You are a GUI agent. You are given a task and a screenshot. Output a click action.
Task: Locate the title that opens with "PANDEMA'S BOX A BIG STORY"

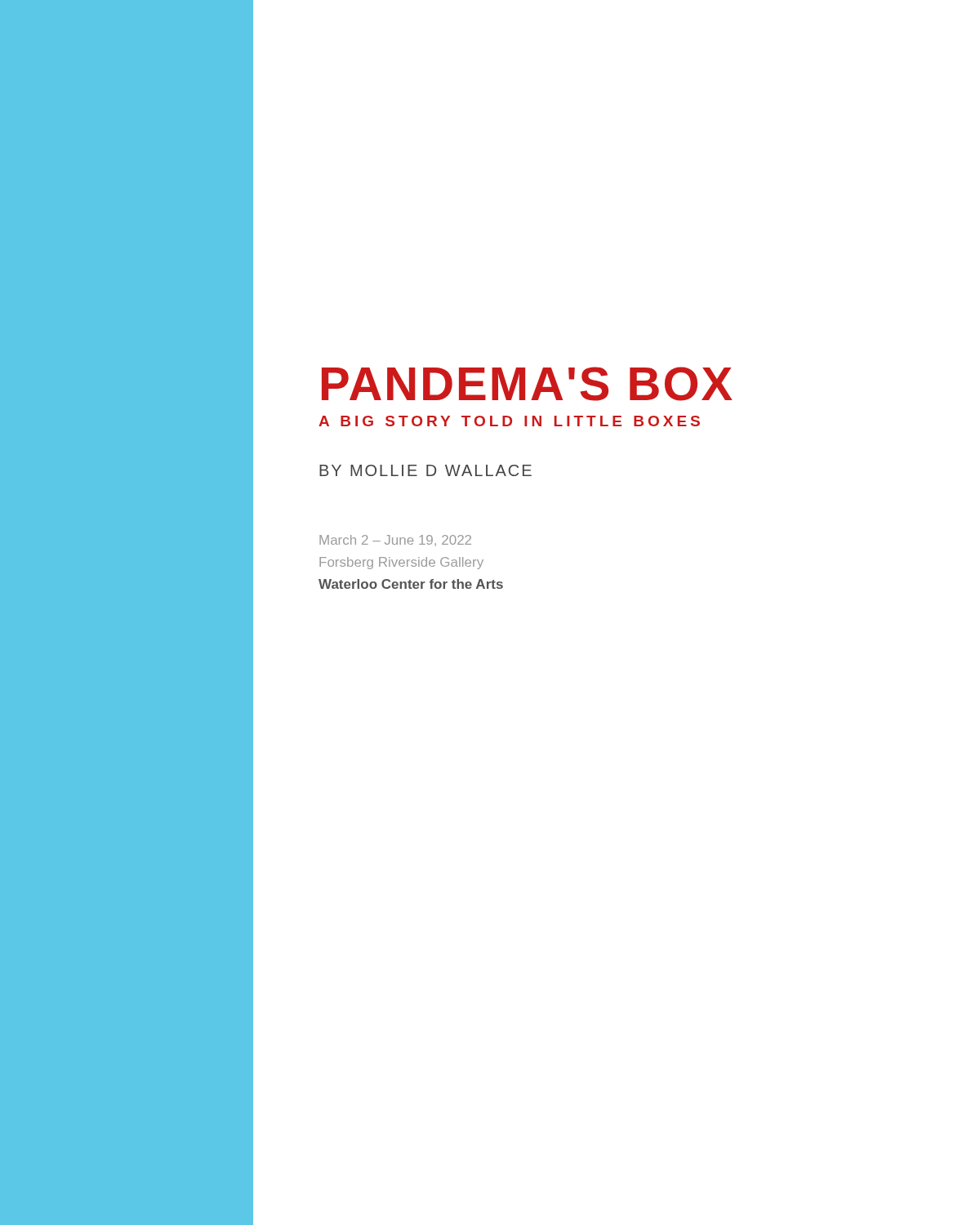[x=526, y=395]
